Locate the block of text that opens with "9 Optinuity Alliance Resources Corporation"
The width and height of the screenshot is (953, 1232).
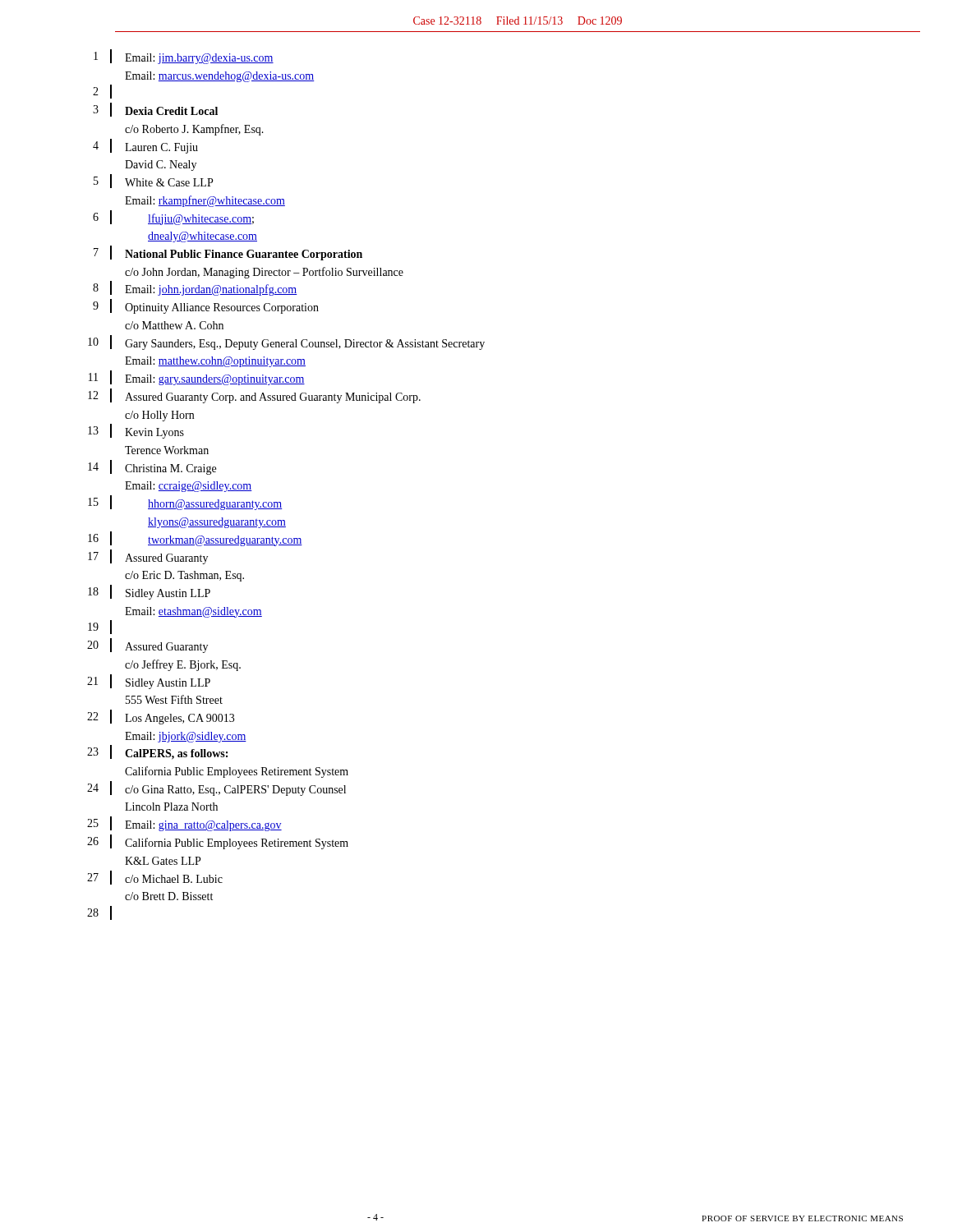click(206, 306)
